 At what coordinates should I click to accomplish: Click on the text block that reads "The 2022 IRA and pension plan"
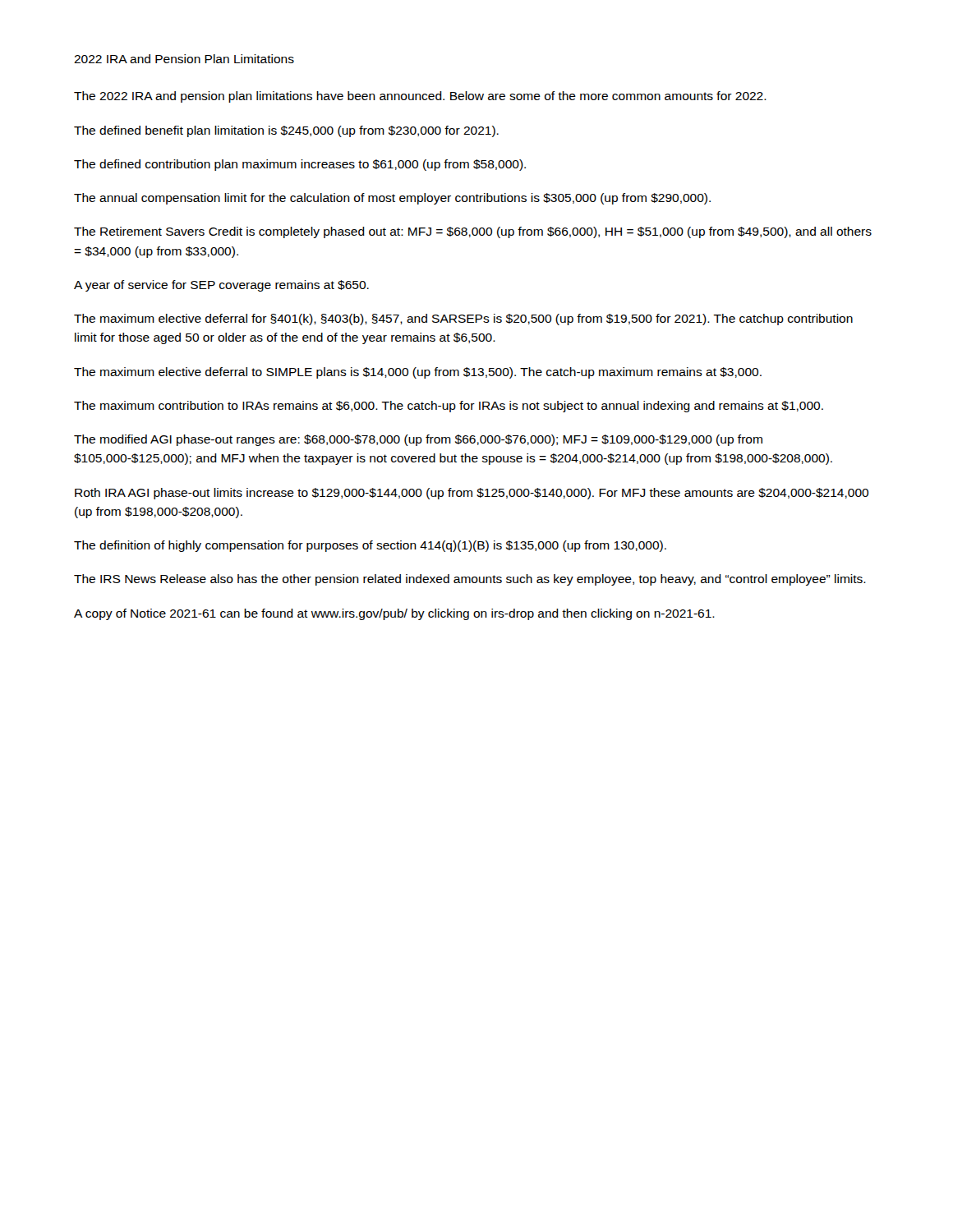(420, 96)
